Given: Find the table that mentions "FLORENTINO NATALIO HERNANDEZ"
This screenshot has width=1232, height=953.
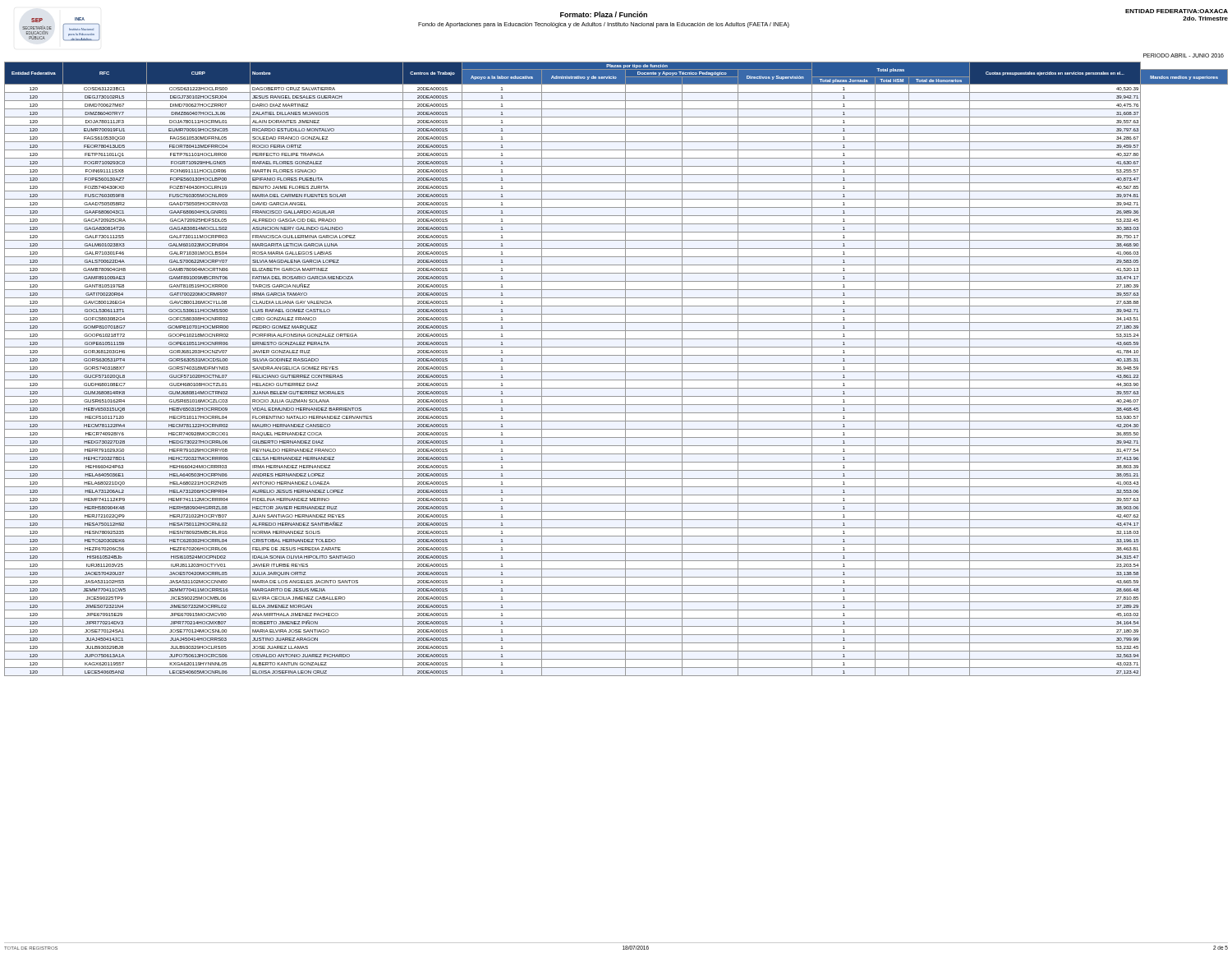Looking at the screenshot, I should click(x=616, y=499).
